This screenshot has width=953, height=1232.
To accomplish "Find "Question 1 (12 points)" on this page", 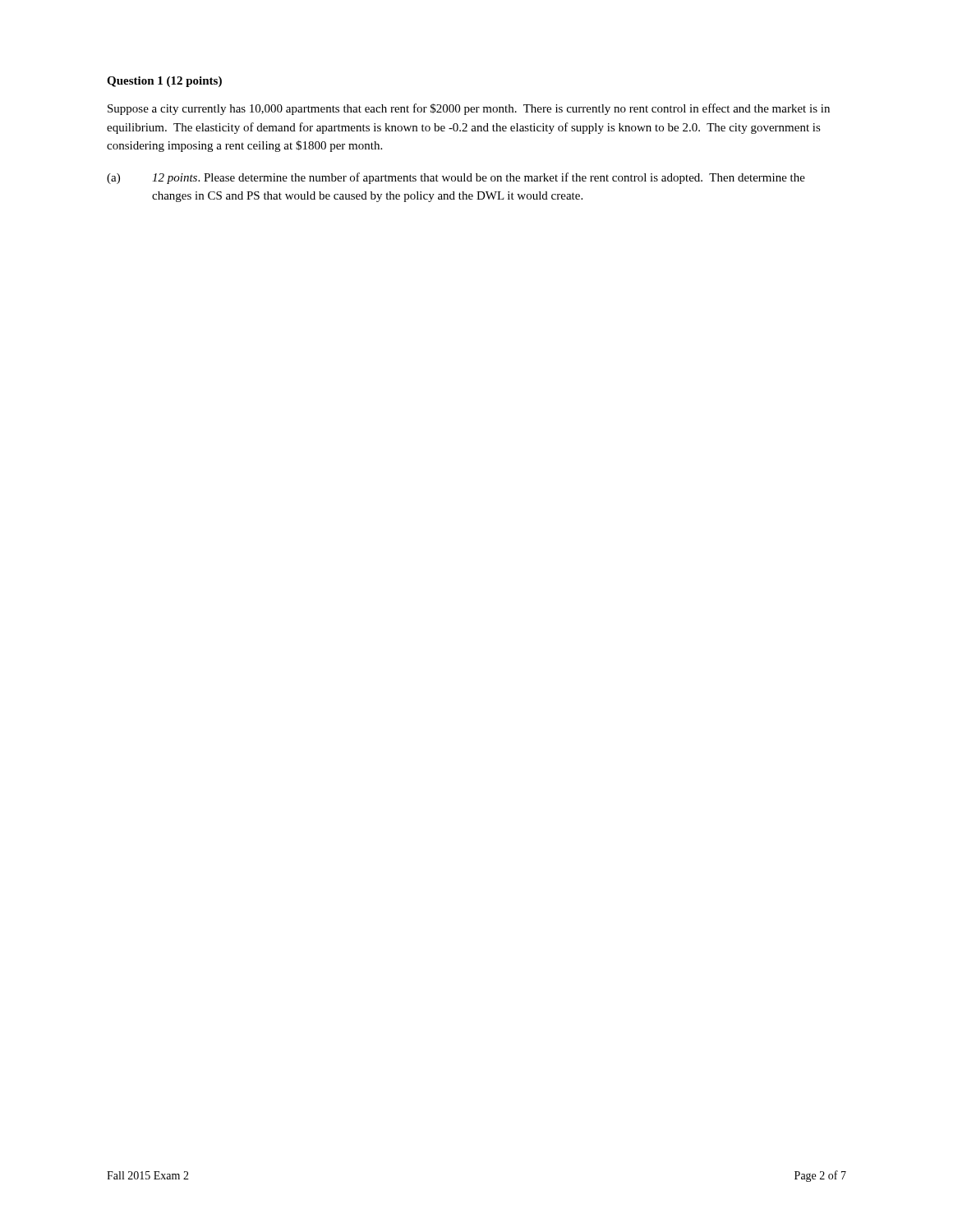I will point(164,81).
